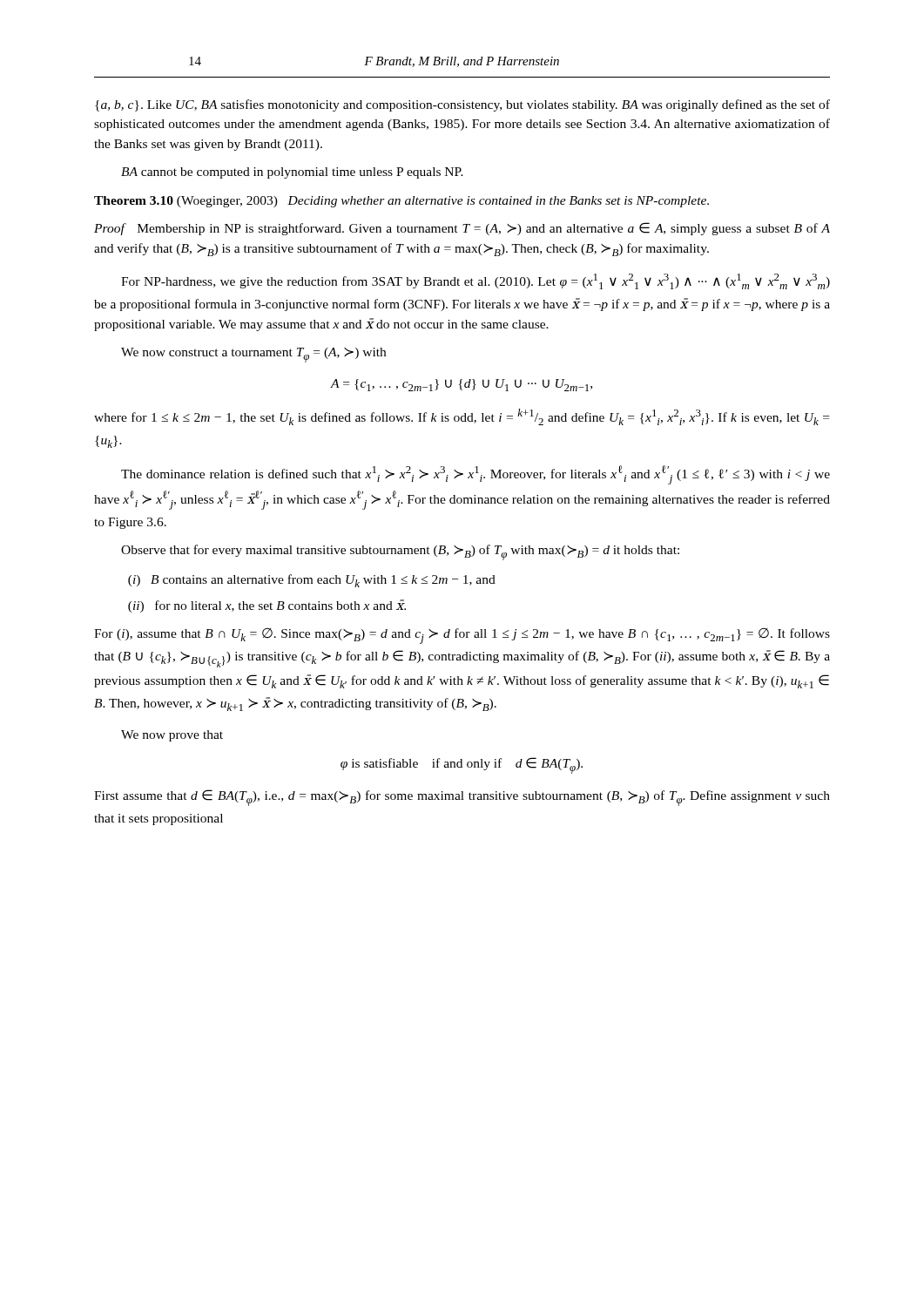924x1307 pixels.
Task: Click on the passage starting "Proof Membership in NP is straightforward."
Action: click(x=462, y=240)
